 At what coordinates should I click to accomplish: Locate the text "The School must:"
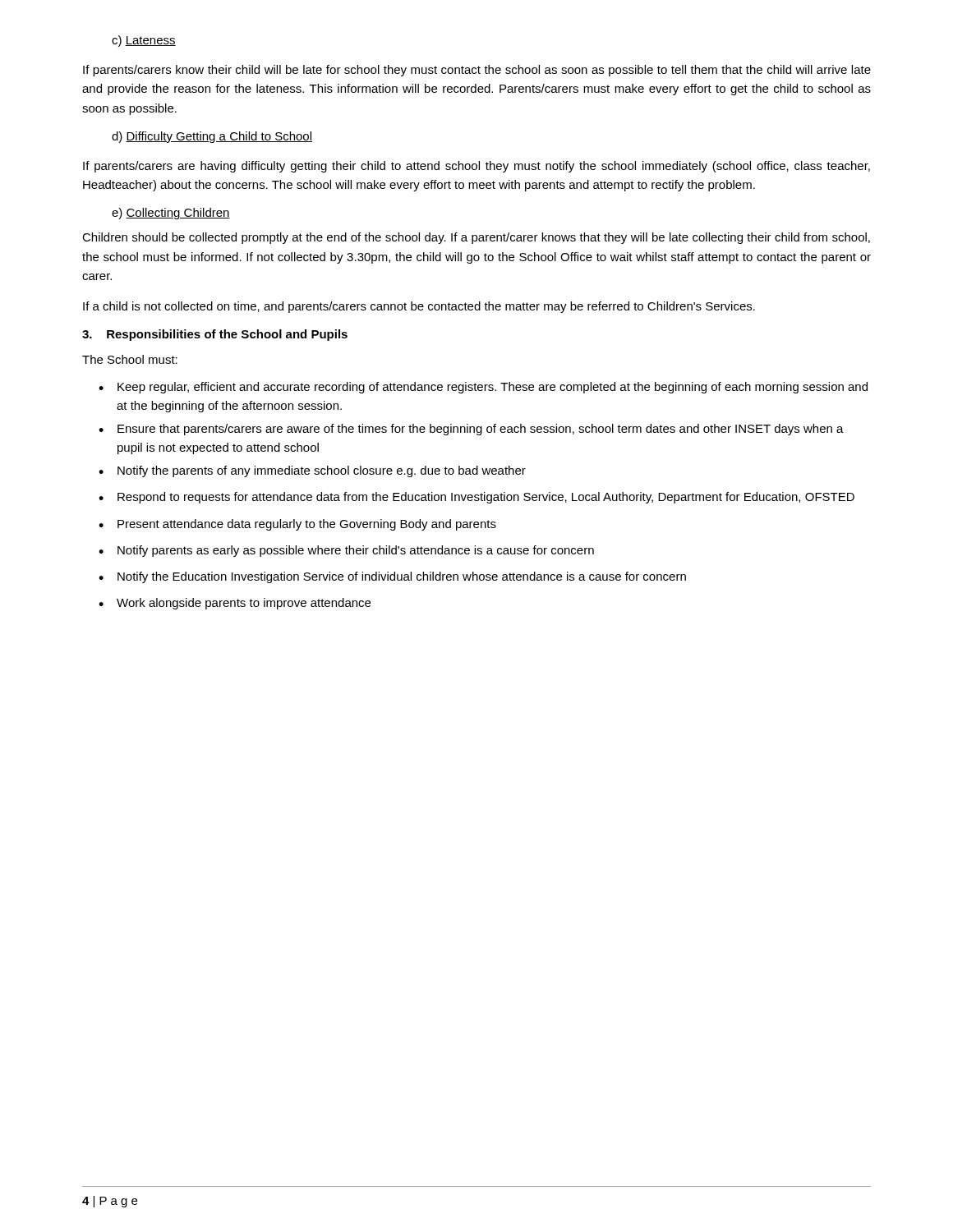tap(130, 360)
